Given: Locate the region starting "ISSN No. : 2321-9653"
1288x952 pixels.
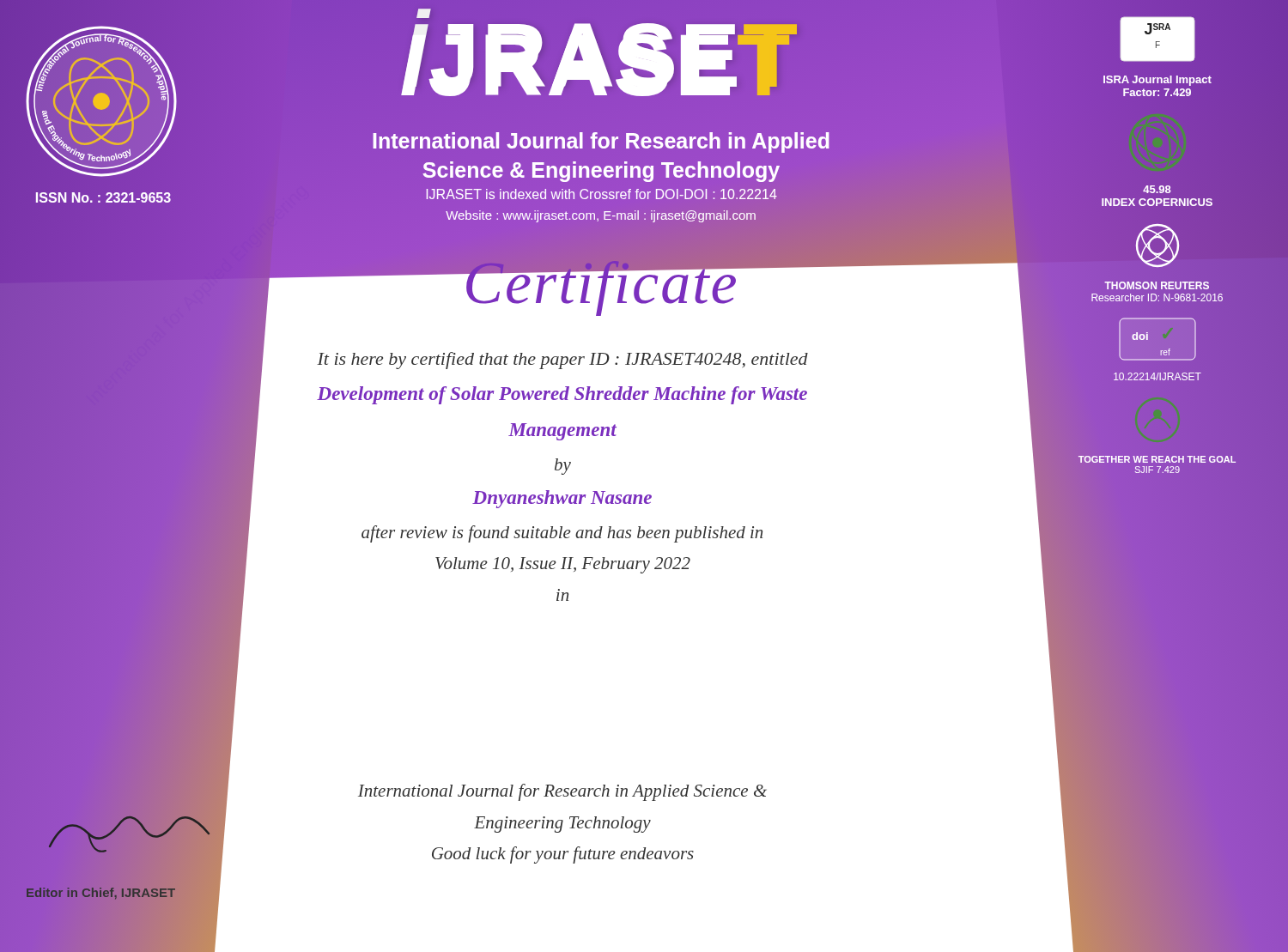Looking at the screenshot, I should point(103,198).
